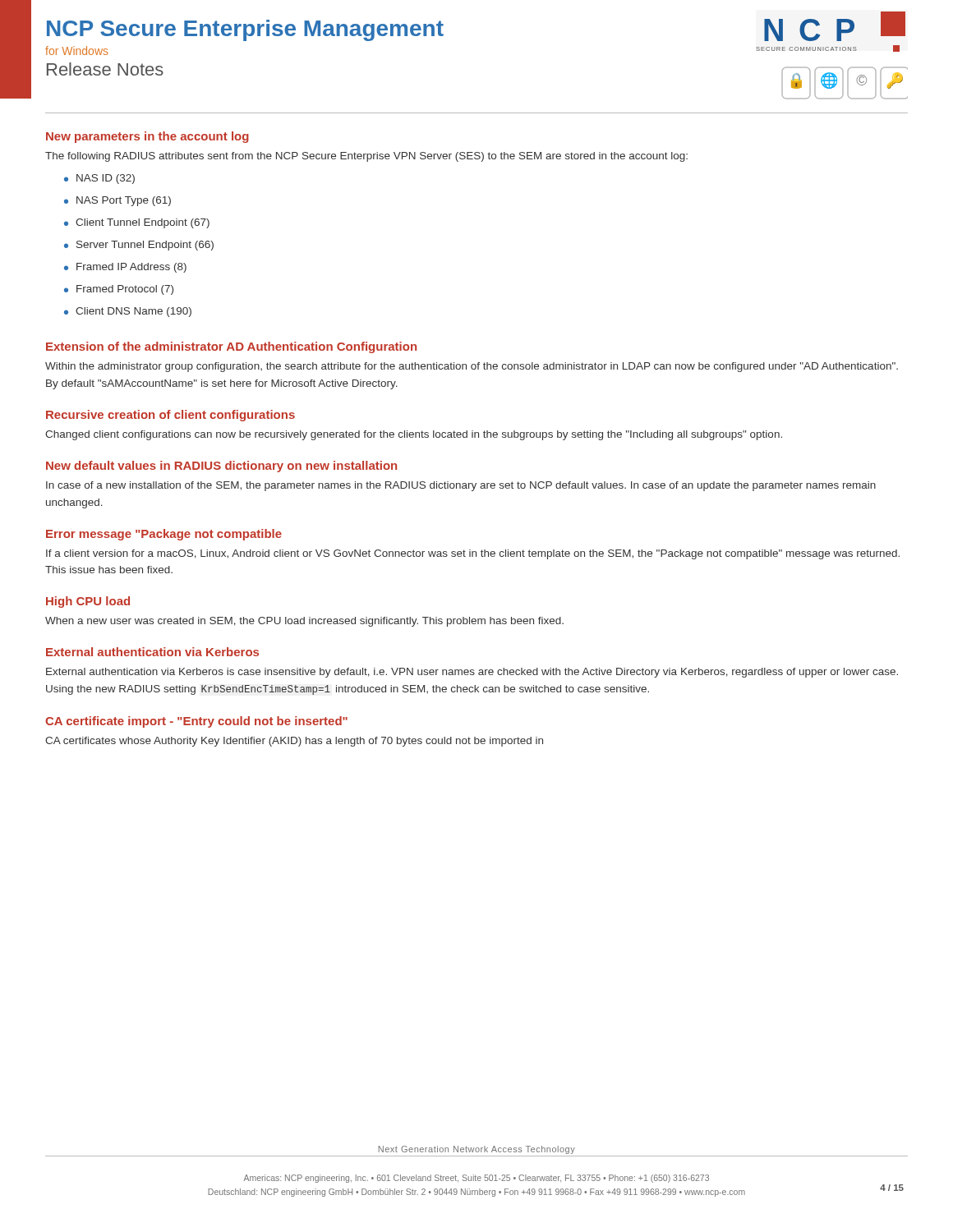The height and width of the screenshot is (1232, 953).
Task: Click on the section header containing "High CPU load"
Action: [x=88, y=601]
